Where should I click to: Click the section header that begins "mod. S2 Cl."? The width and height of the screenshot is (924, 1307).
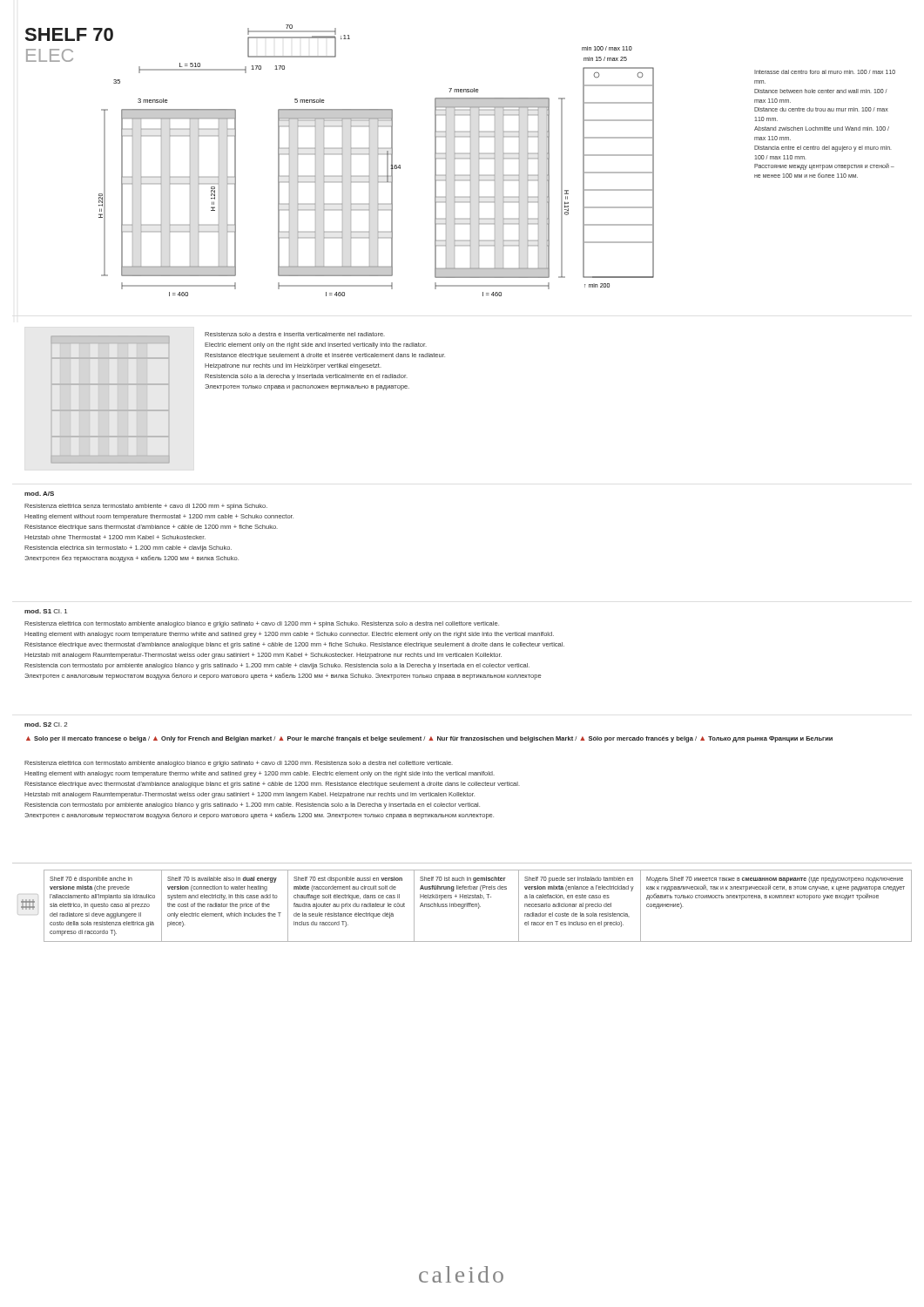[46, 724]
